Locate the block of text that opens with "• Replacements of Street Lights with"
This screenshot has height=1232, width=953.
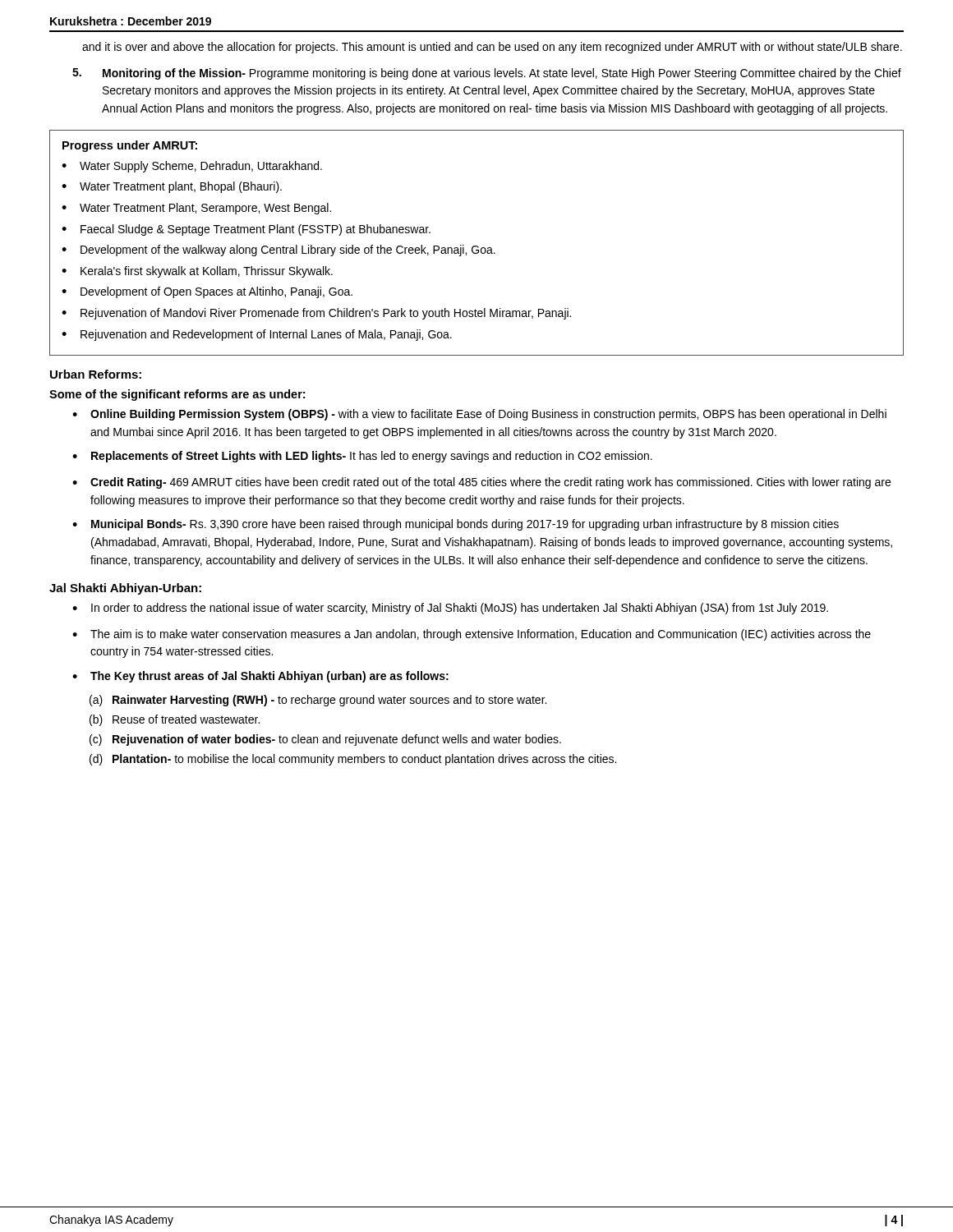tap(488, 458)
